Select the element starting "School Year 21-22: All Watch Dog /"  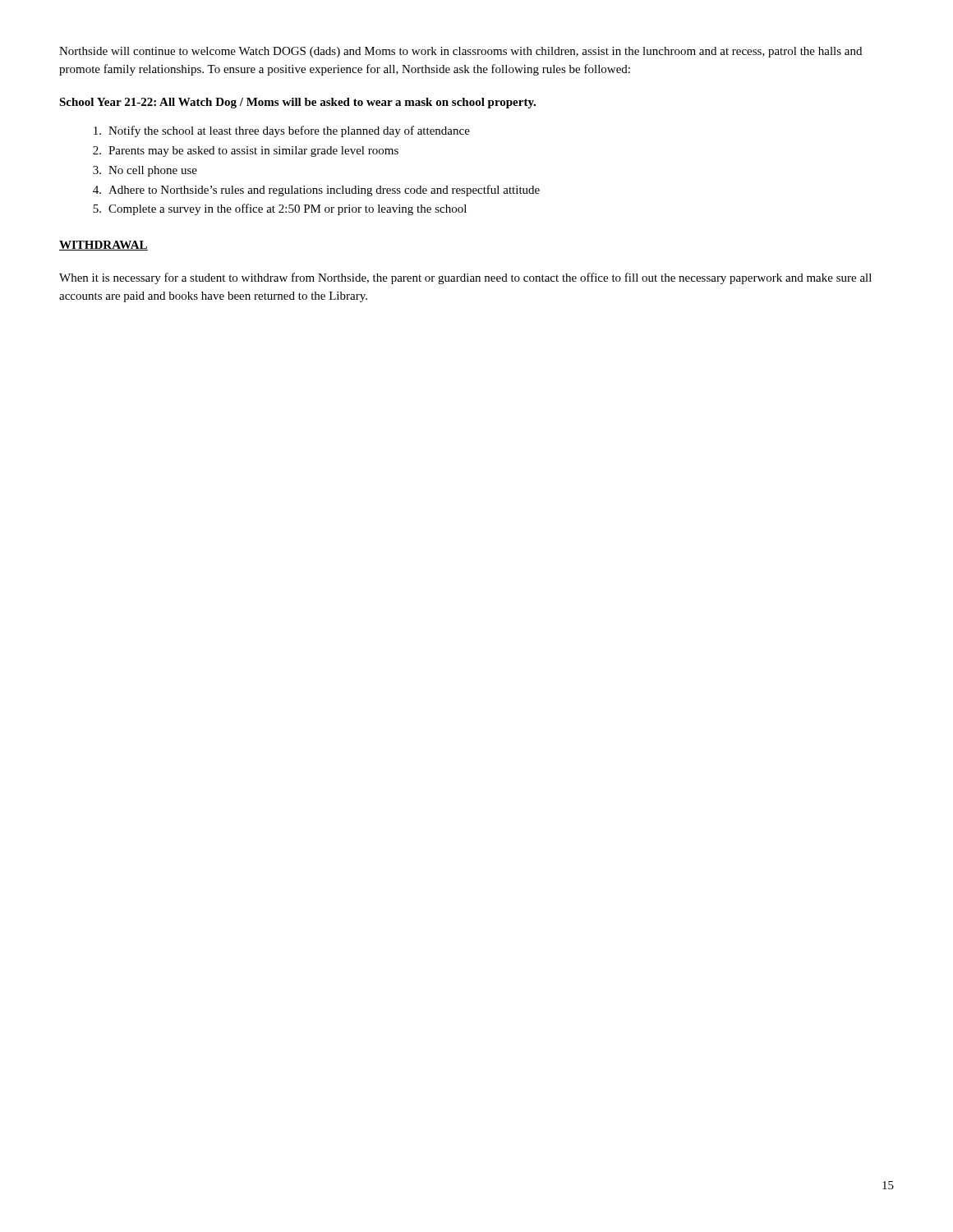[x=298, y=101]
